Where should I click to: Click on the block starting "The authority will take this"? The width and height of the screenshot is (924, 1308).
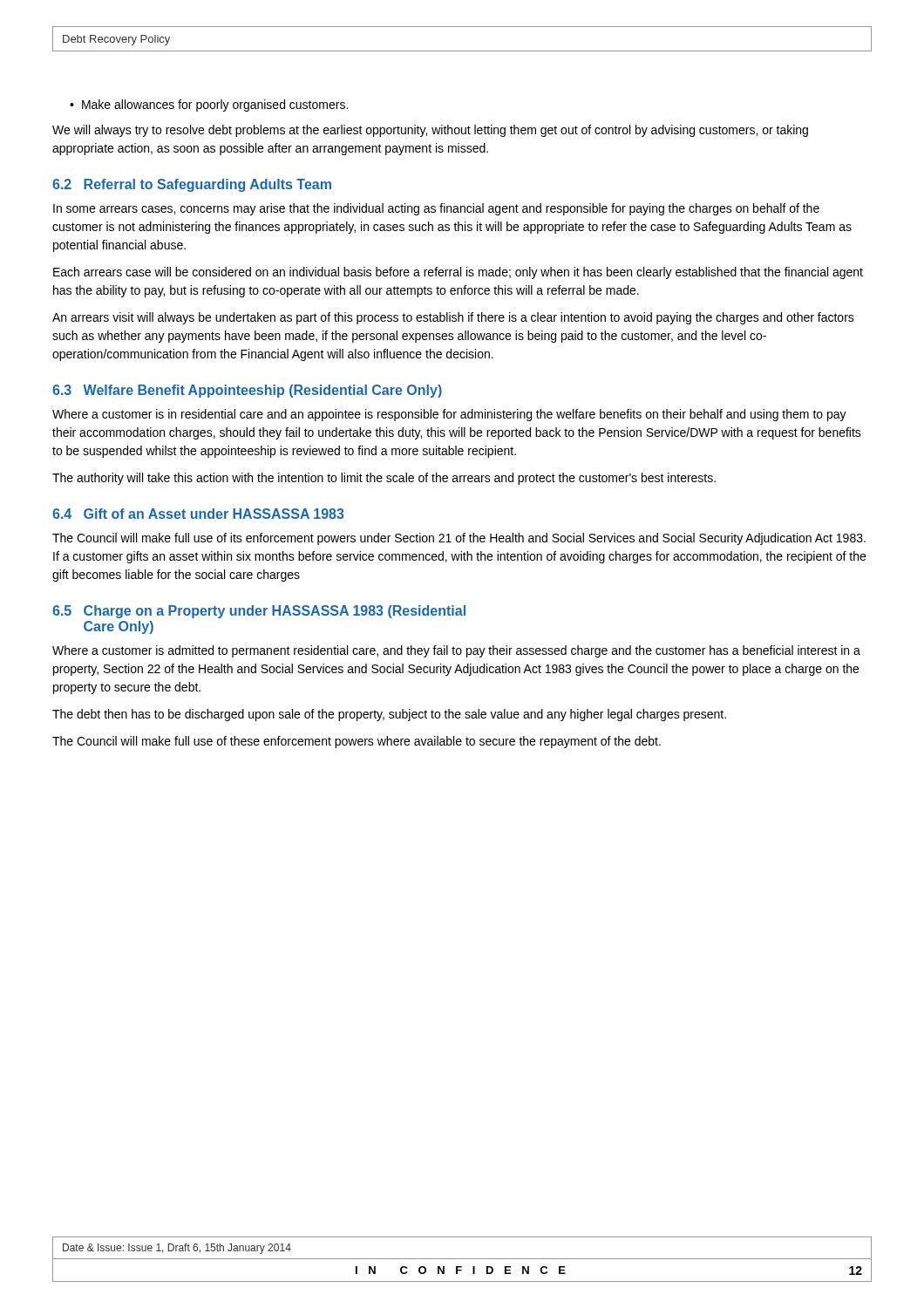pyautogui.click(x=384, y=478)
